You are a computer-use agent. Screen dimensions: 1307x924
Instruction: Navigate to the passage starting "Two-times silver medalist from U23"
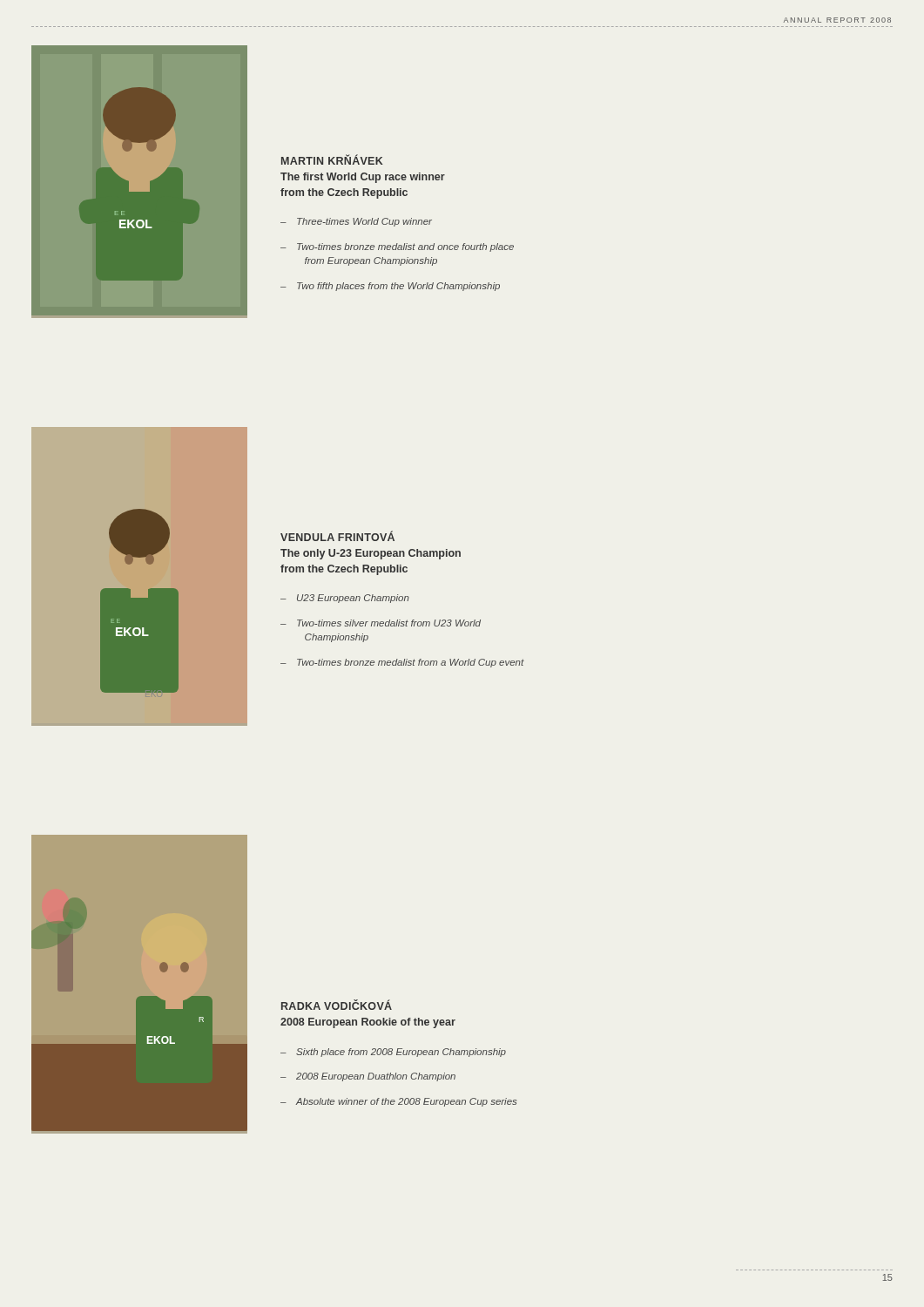tap(388, 630)
